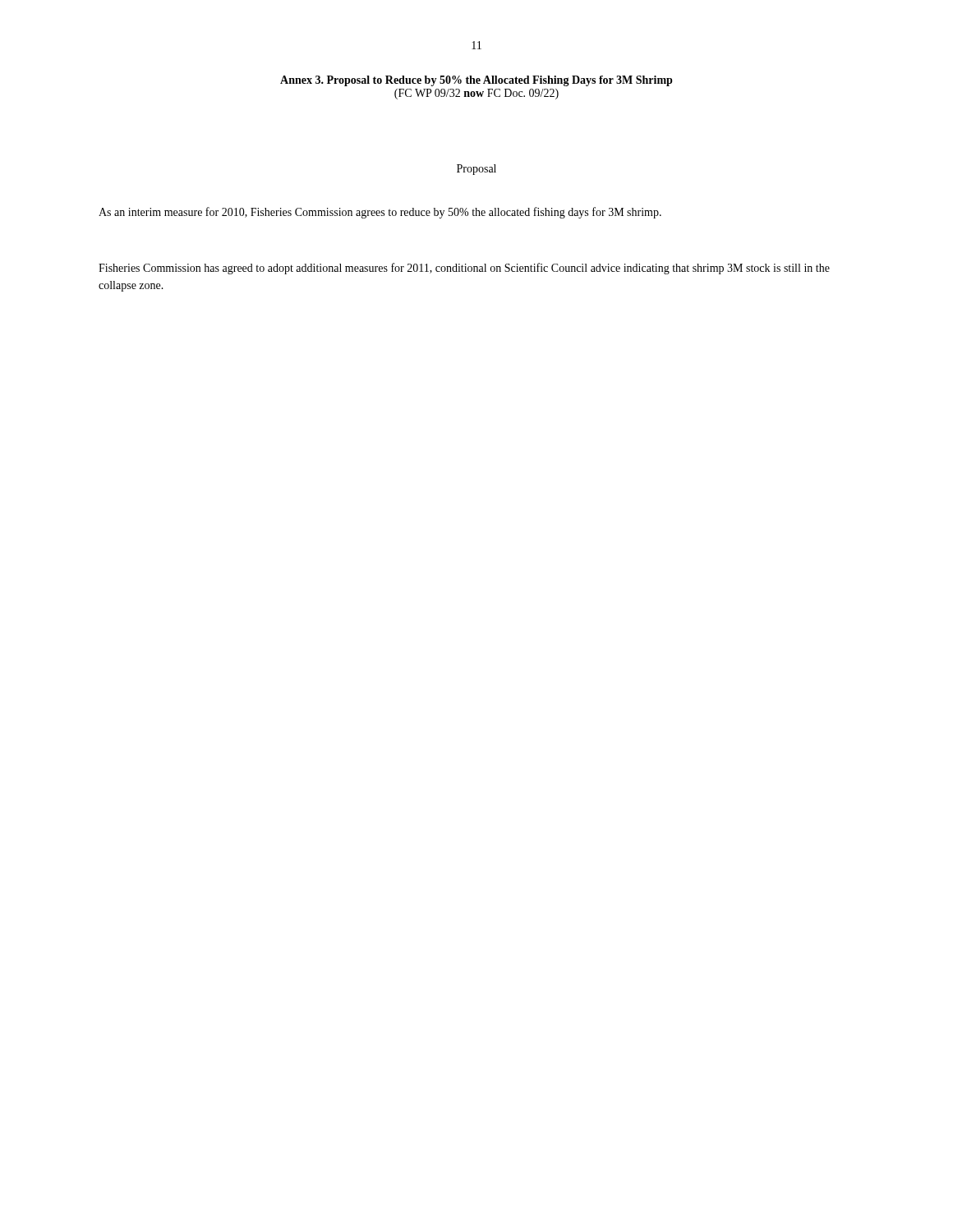Point to the text block starting "Fisheries Commission has agreed"
Image resolution: width=953 pixels, height=1232 pixels.
[x=464, y=277]
